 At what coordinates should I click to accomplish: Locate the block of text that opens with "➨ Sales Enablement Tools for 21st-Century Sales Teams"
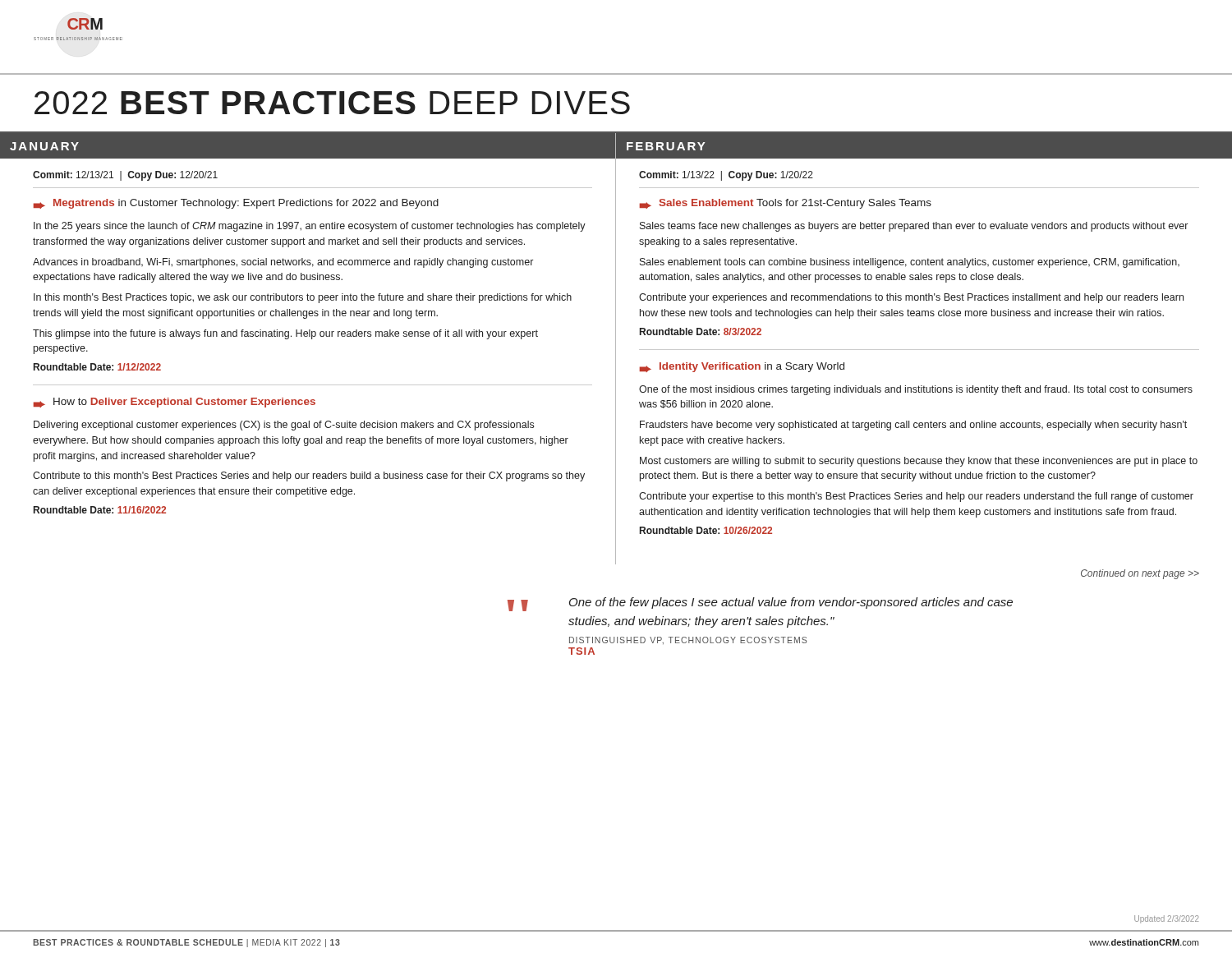click(919, 267)
